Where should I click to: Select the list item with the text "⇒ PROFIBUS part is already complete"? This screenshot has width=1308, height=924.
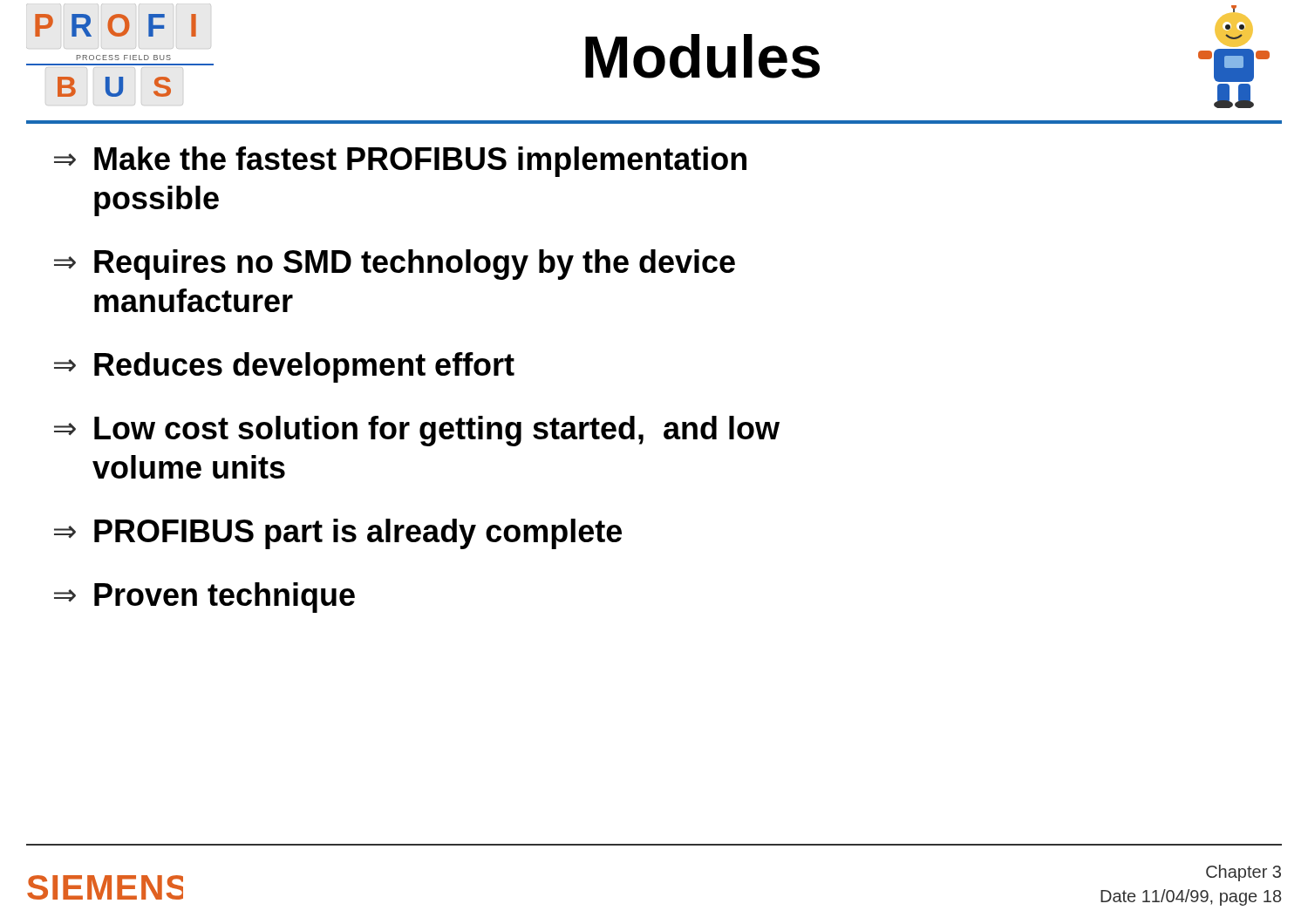(338, 531)
